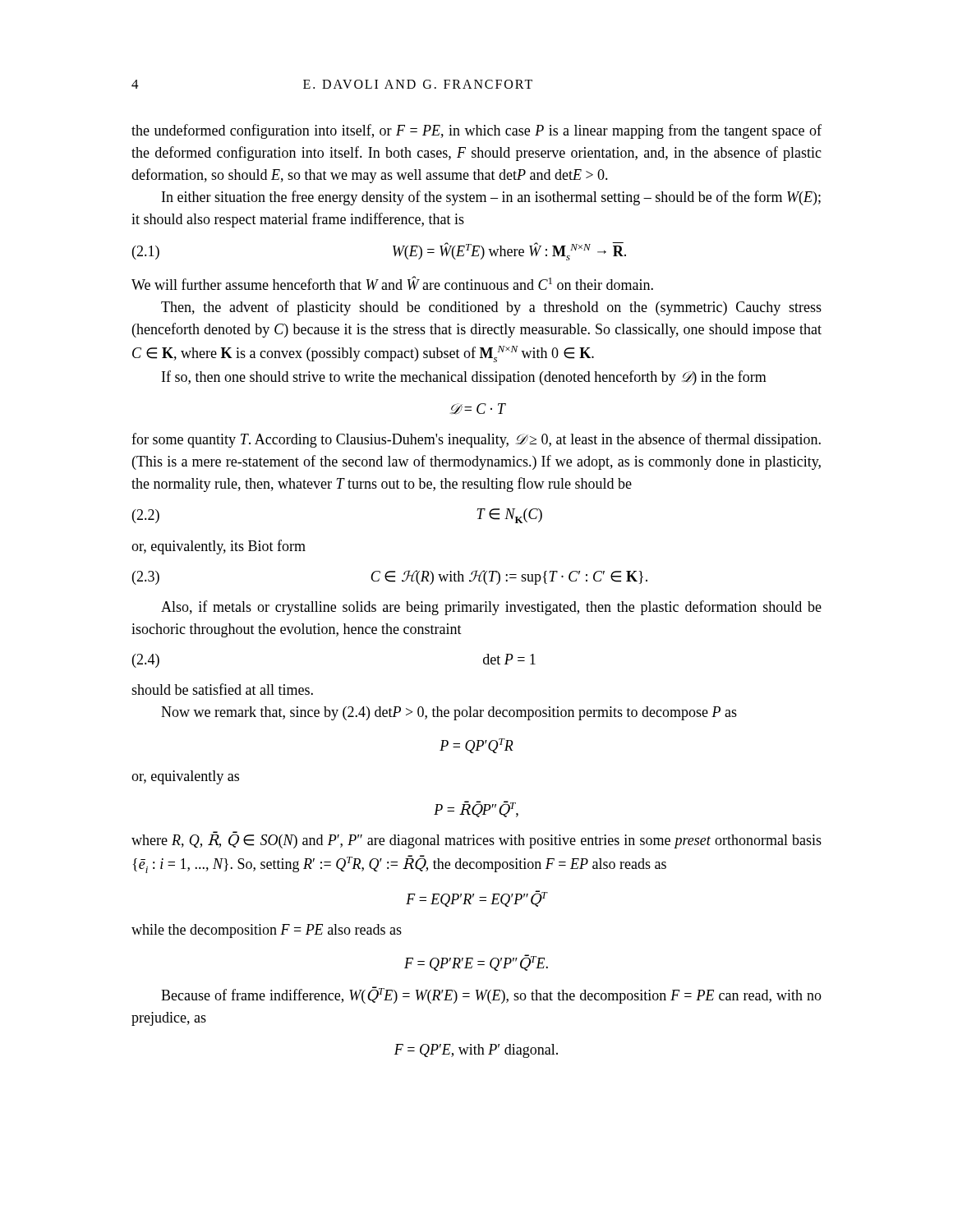This screenshot has width=953, height=1232.
Task: Find the element starting "or, equivalently as"
Action: tap(186, 776)
